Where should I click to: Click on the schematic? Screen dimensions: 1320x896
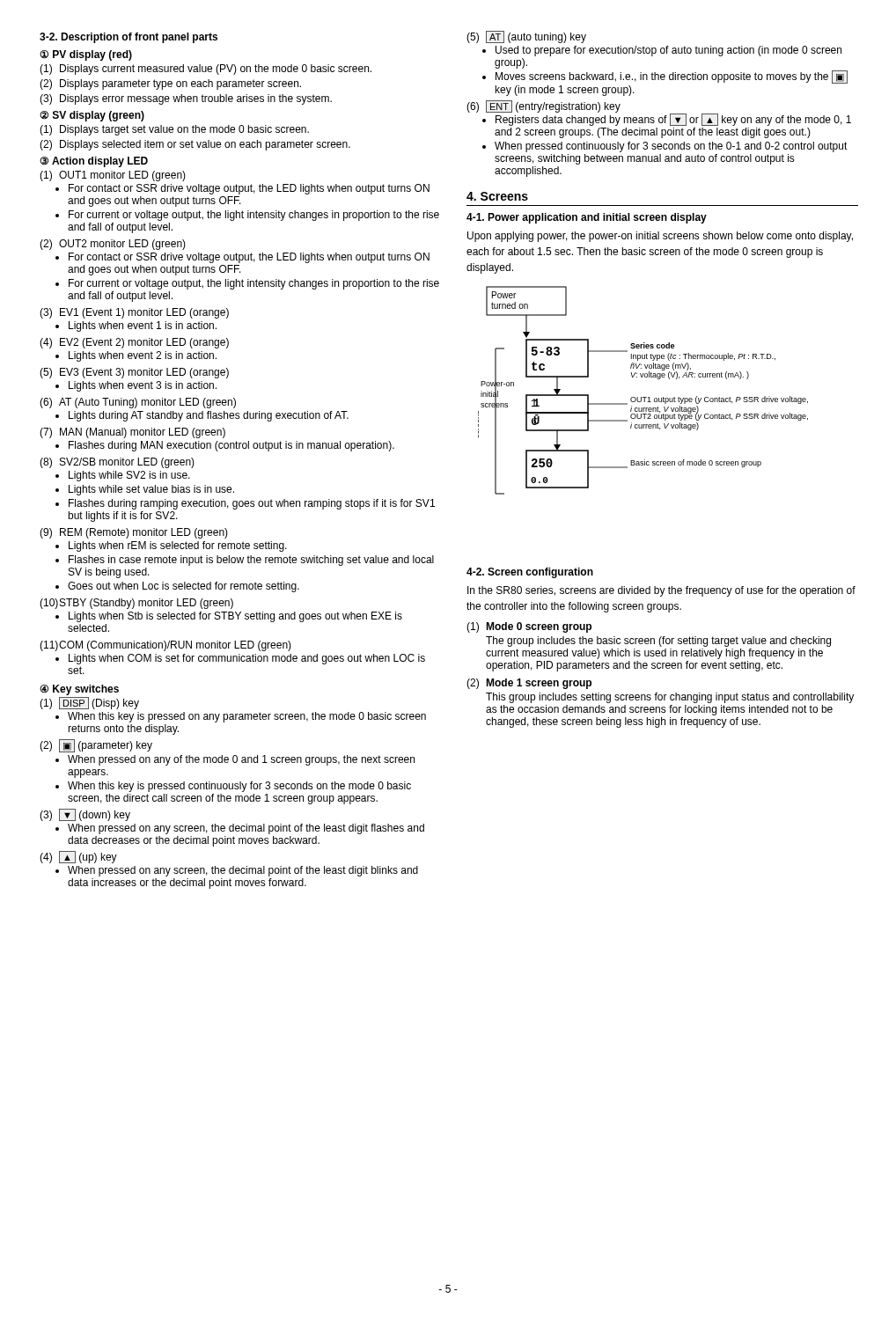662,419
